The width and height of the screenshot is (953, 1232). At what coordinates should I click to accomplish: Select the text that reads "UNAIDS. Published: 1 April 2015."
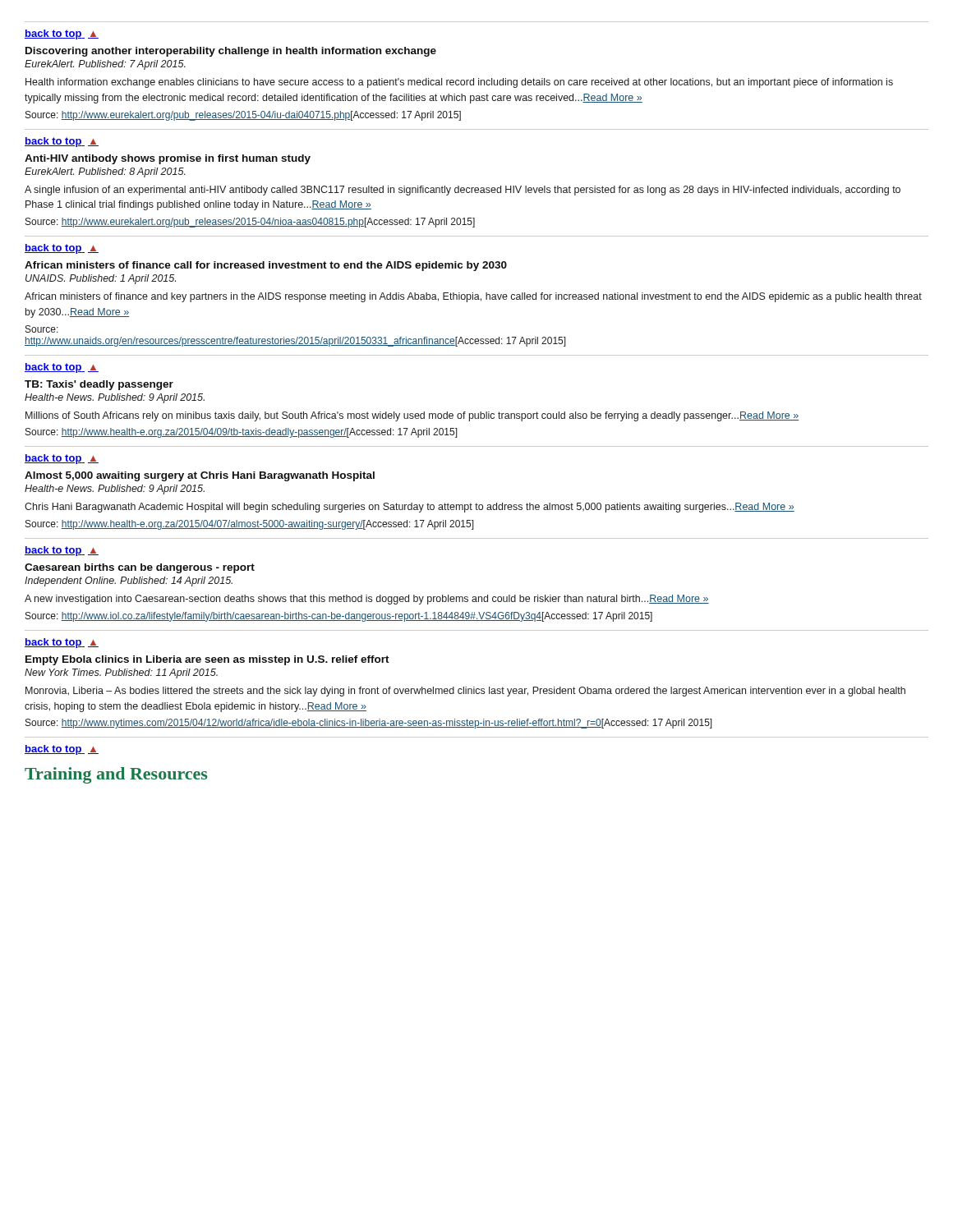(x=101, y=278)
